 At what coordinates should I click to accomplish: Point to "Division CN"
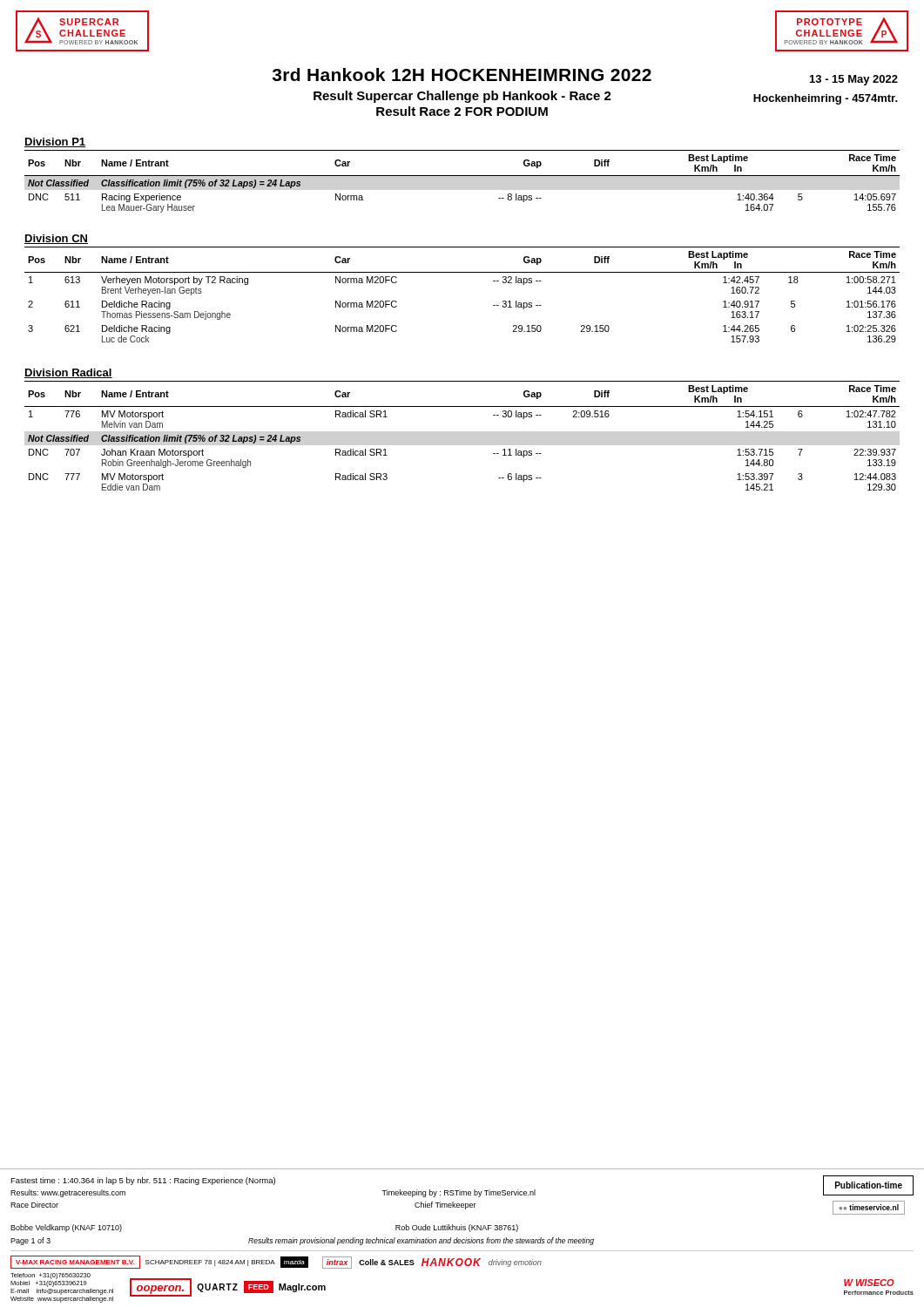click(x=56, y=238)
